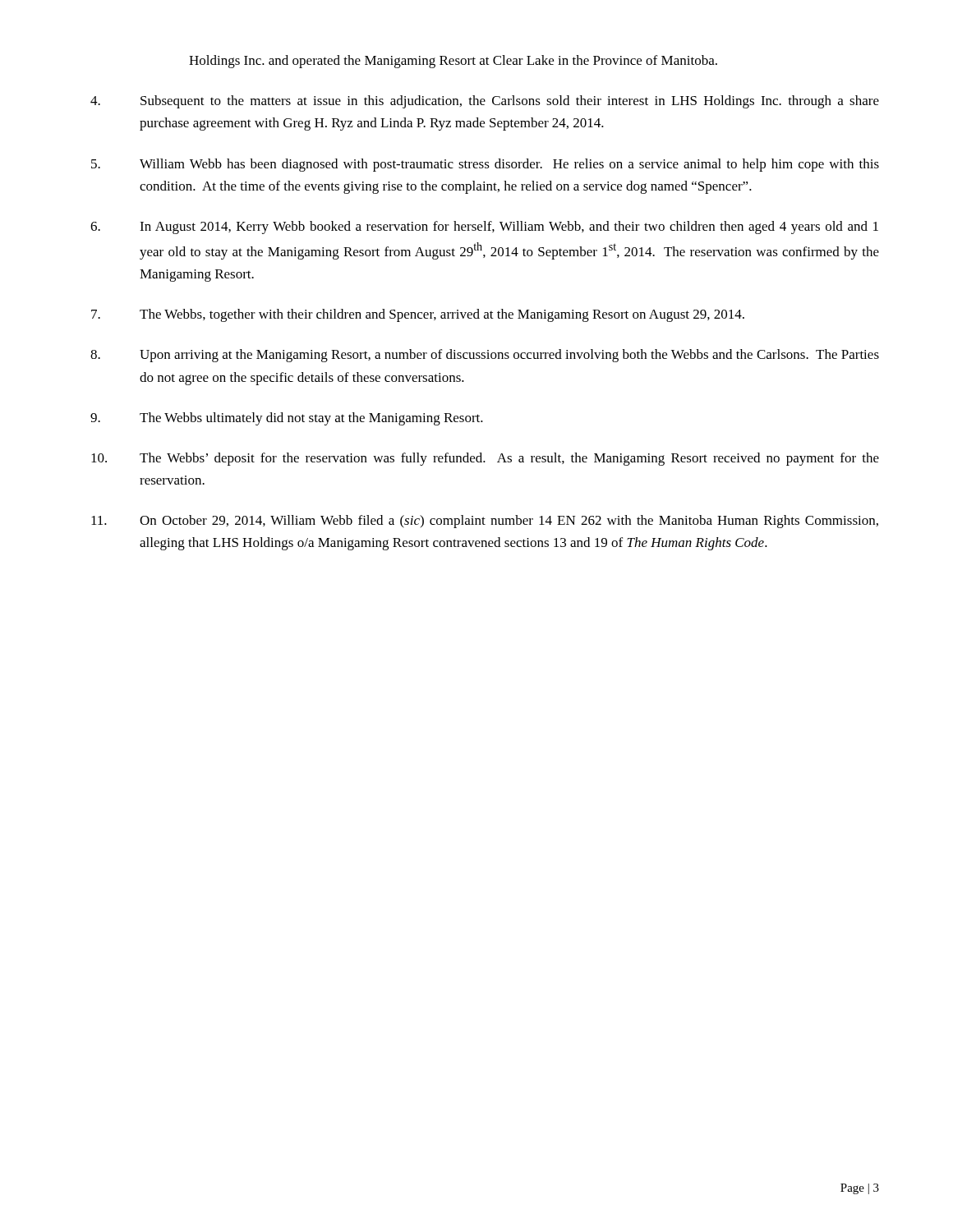Viewport: 953px width, 1232px height.
Task: Point to the passage starting "6. In August 2014, Kerry Webb"
Action: click(x=485, y=250)
